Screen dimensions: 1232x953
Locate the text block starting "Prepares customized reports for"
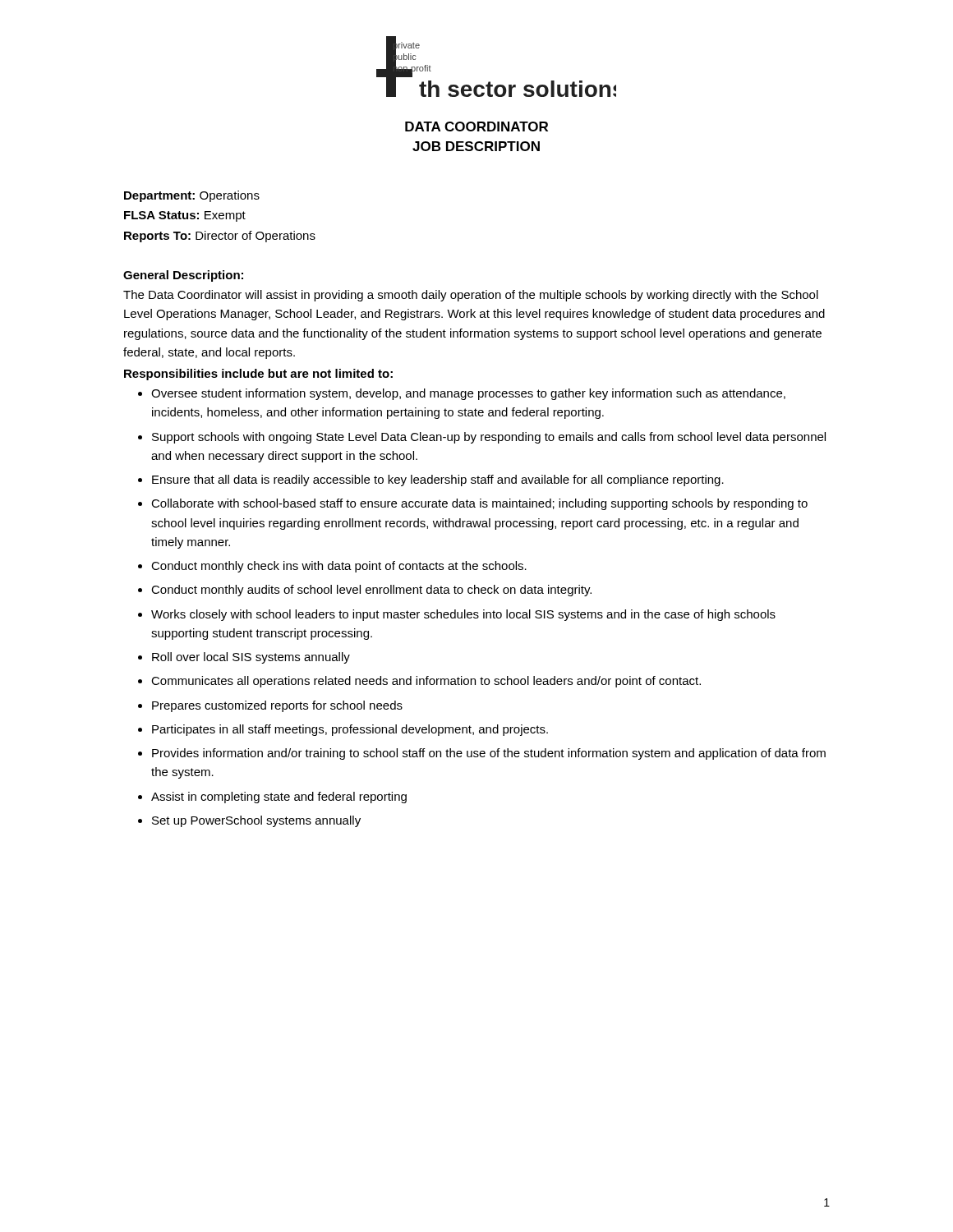click(x=277, y=705)
